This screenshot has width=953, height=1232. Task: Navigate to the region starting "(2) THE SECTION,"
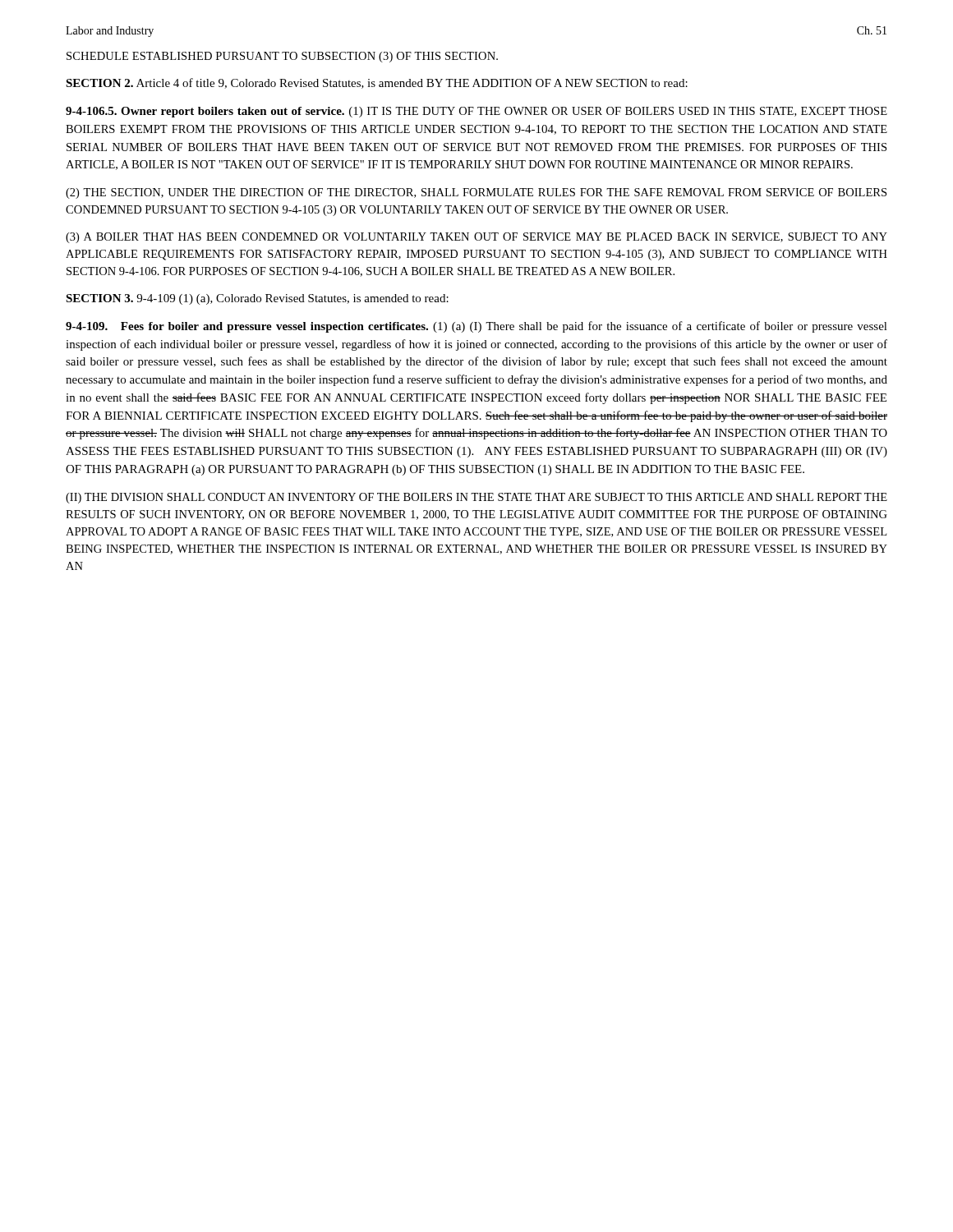(x=476, y=201)
